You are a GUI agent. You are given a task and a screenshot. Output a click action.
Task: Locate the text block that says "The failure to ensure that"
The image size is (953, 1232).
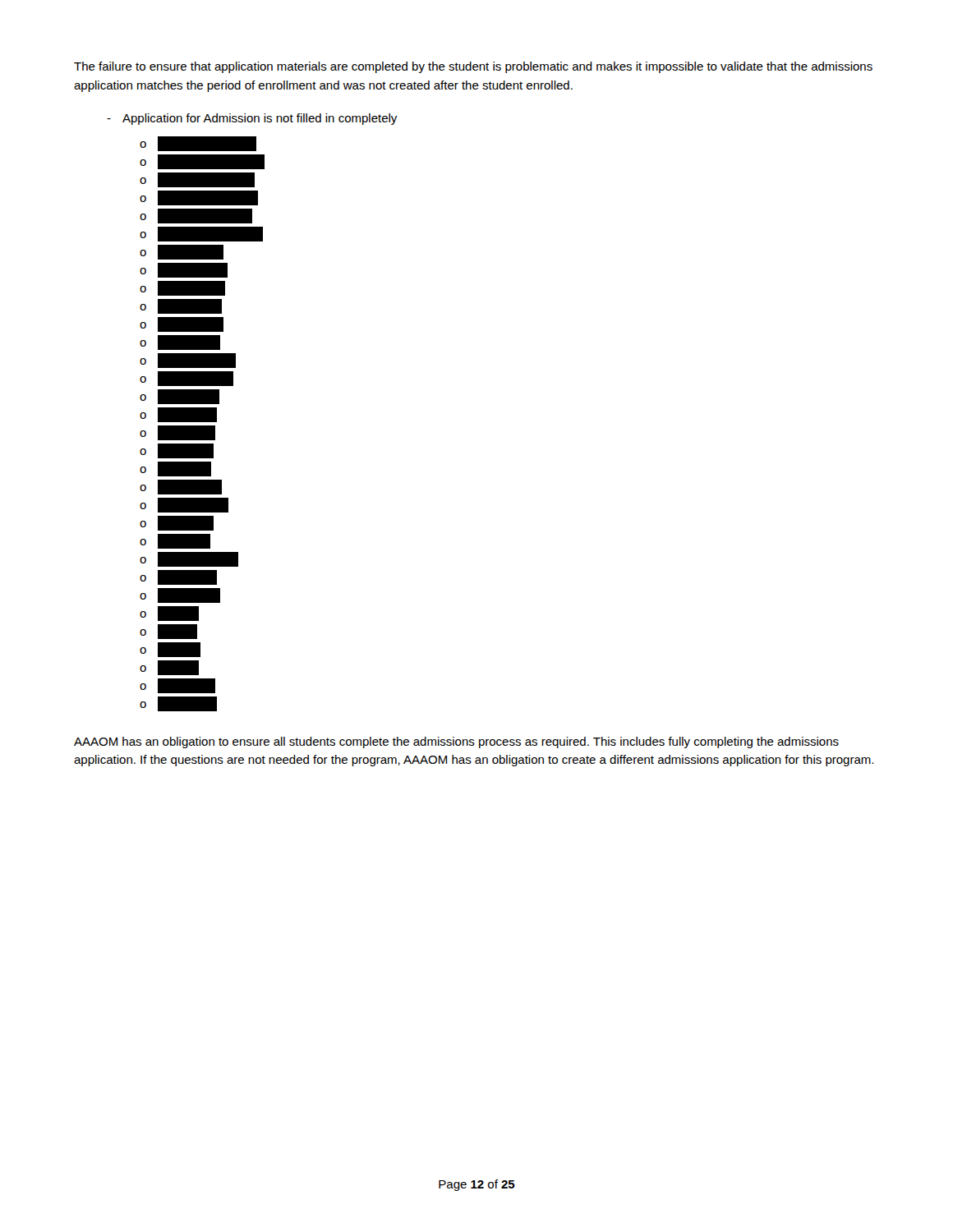[x=473, y=75]
